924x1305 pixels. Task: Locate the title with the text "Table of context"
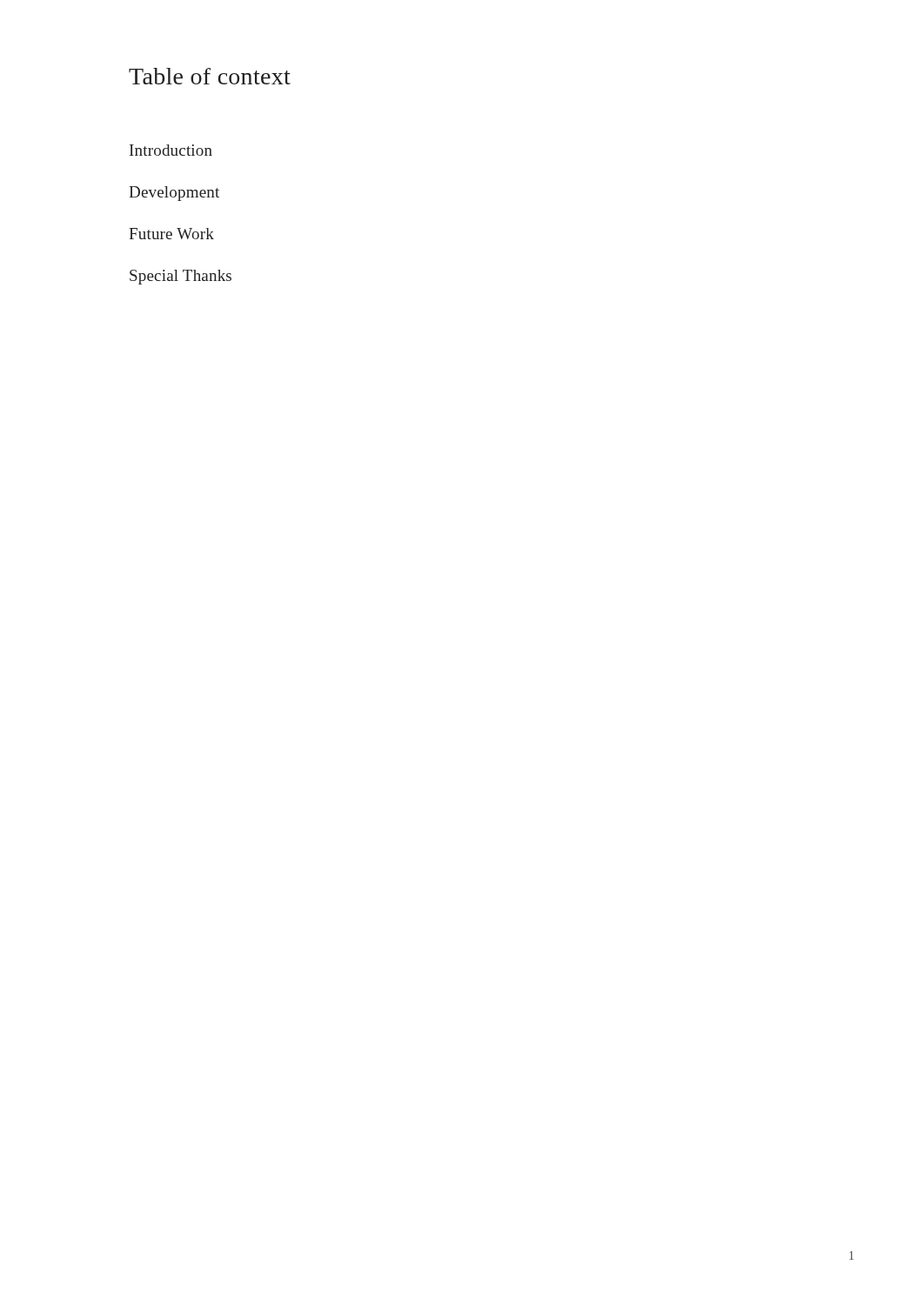pyautogui.click(x=210, y=76)
